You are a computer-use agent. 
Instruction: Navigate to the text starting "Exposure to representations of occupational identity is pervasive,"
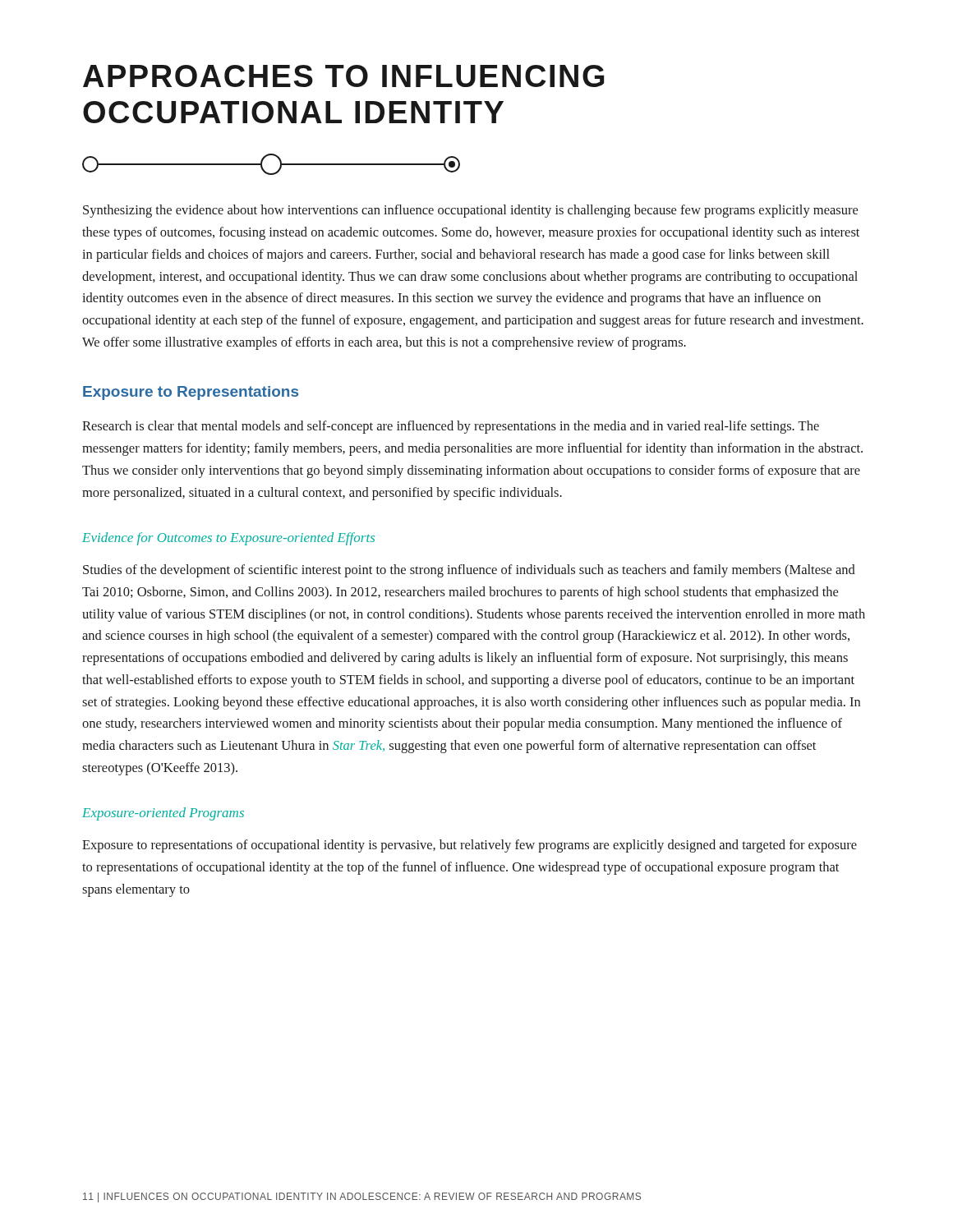coord(470,867)
